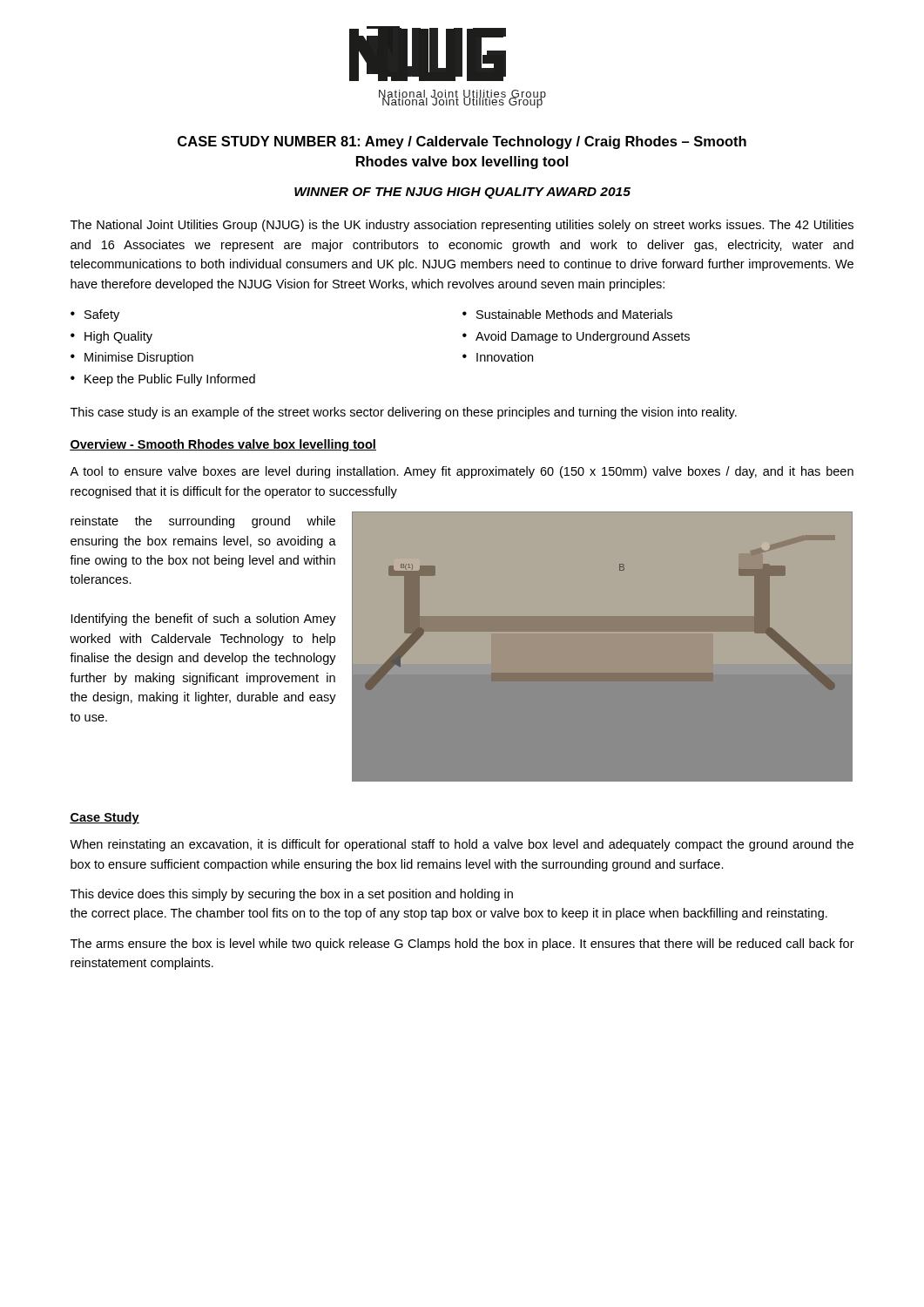Click where it says "Avoid Damage to Underground Assets"
Screen dimensions: 1307x924
point(583,336)
